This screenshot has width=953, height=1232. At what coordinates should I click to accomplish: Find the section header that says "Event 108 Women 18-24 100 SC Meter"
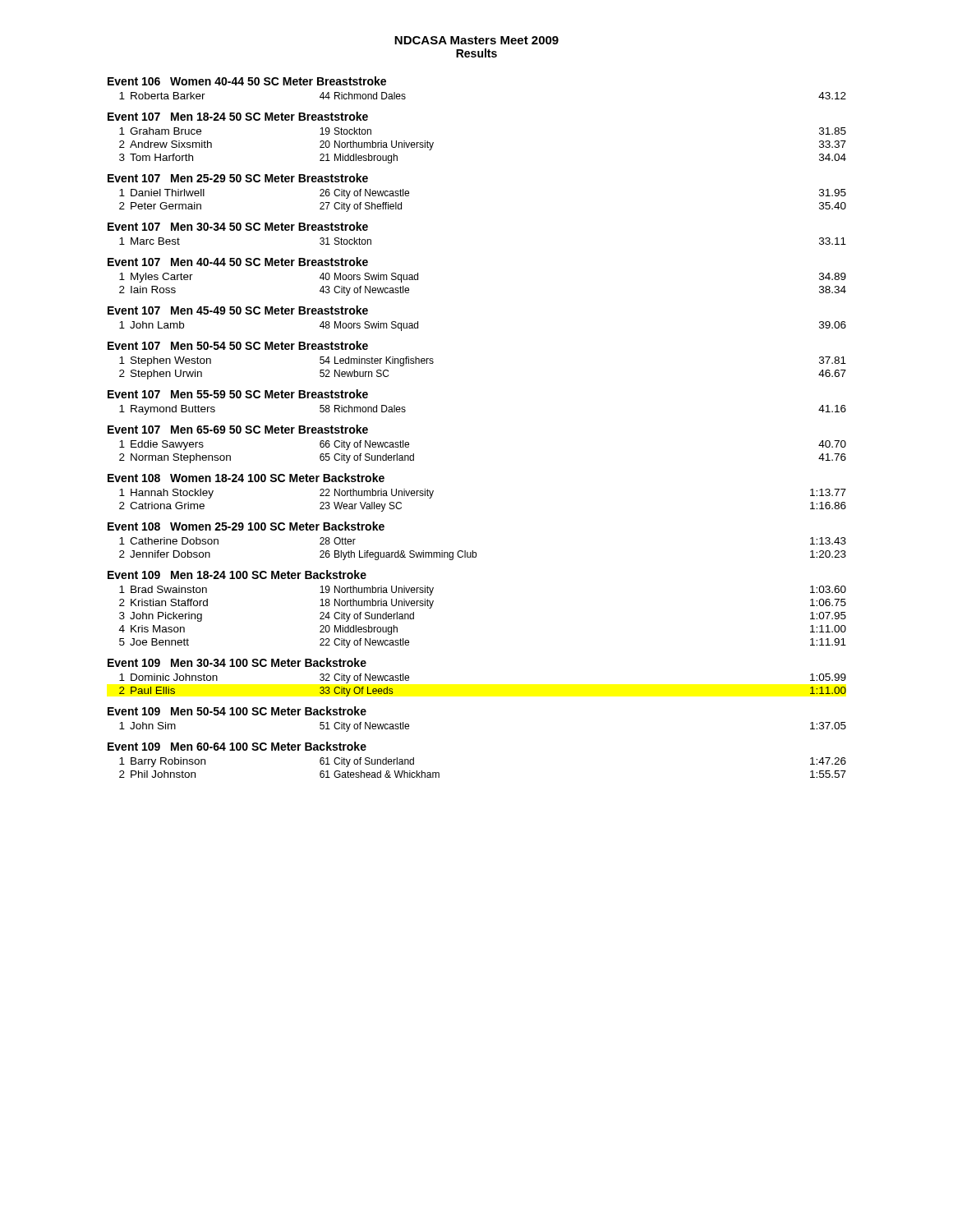(246, 478)
